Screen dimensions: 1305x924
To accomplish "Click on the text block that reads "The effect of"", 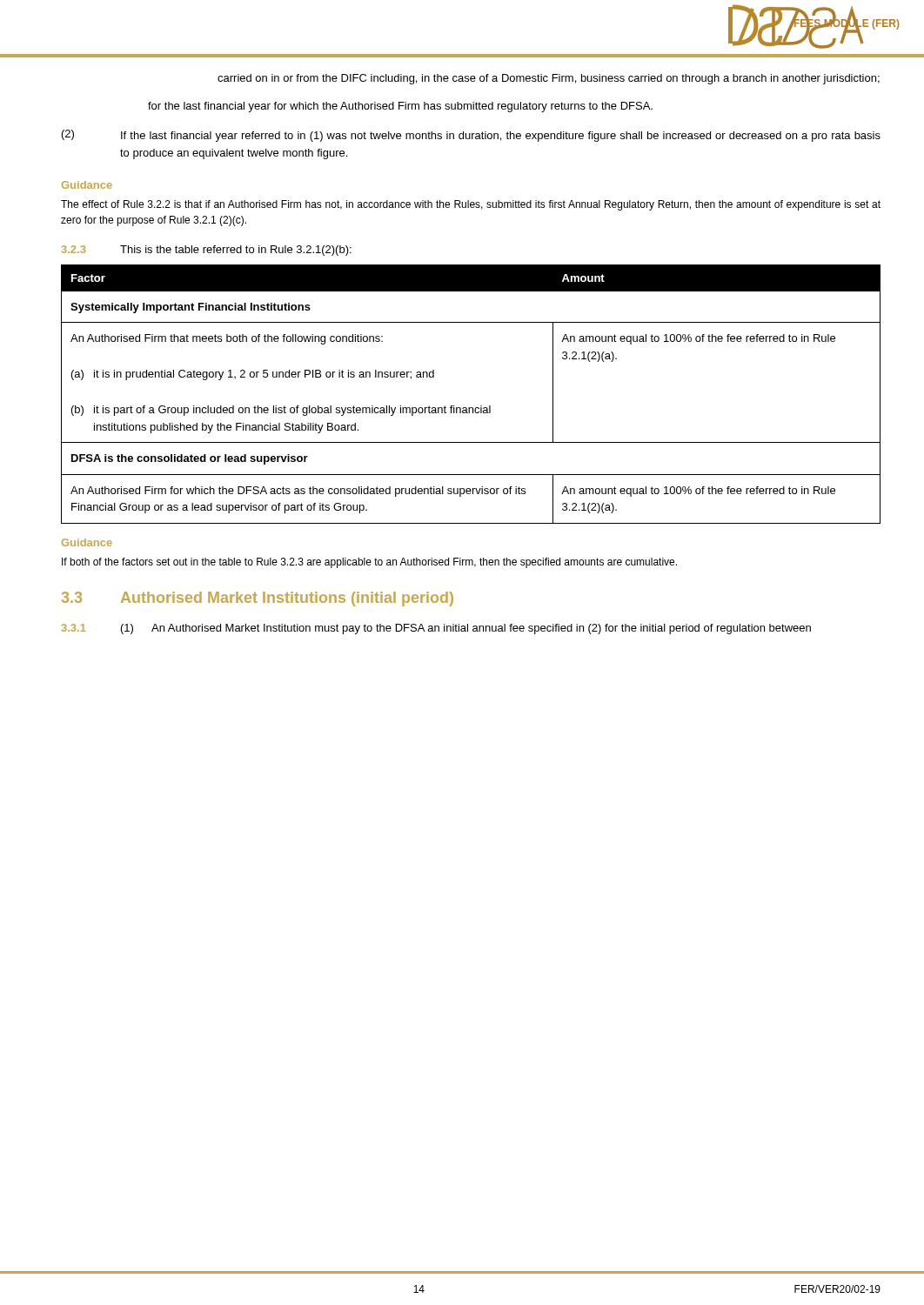I will point(471,212).
